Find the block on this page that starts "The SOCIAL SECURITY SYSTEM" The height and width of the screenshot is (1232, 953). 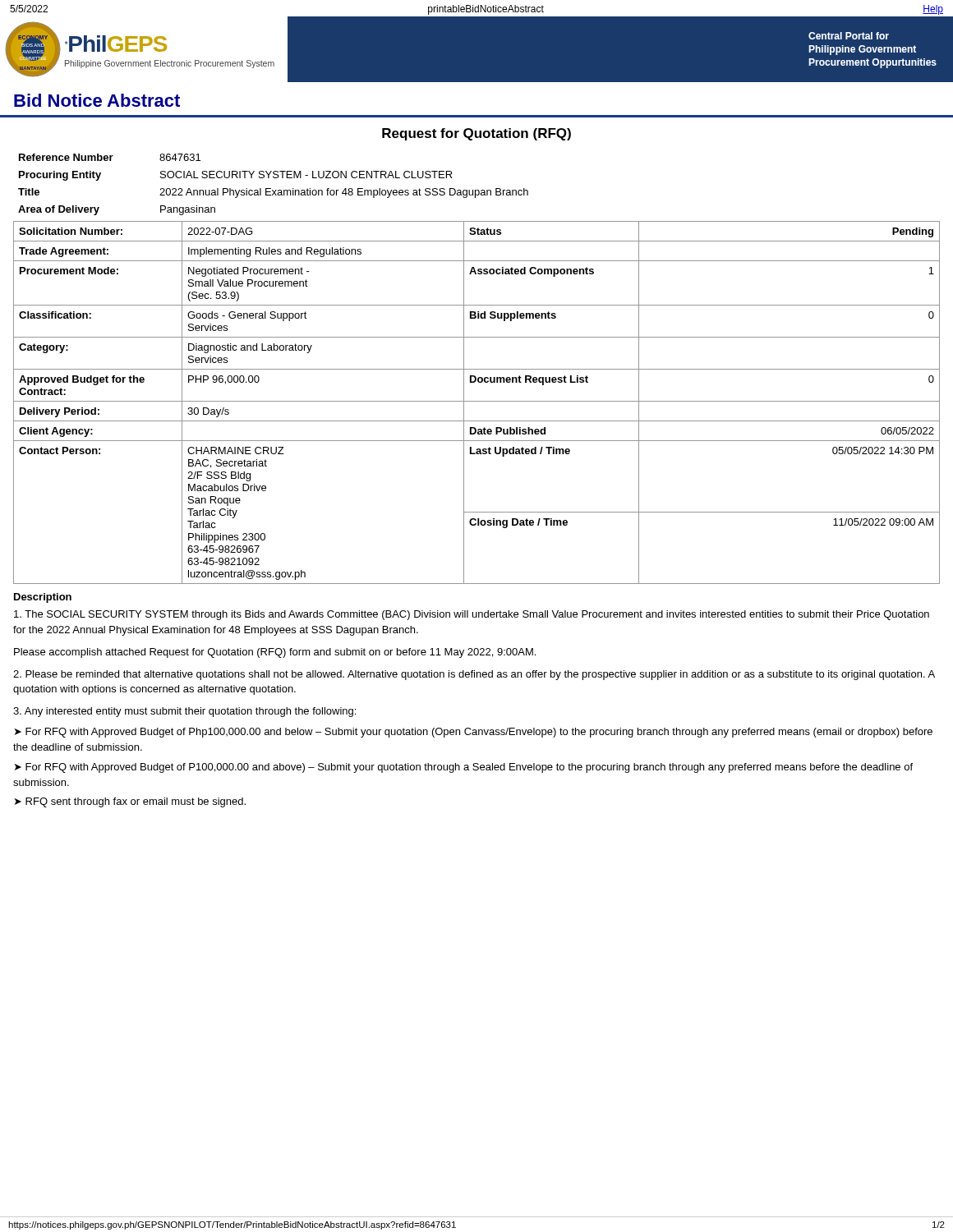point(471,622)
